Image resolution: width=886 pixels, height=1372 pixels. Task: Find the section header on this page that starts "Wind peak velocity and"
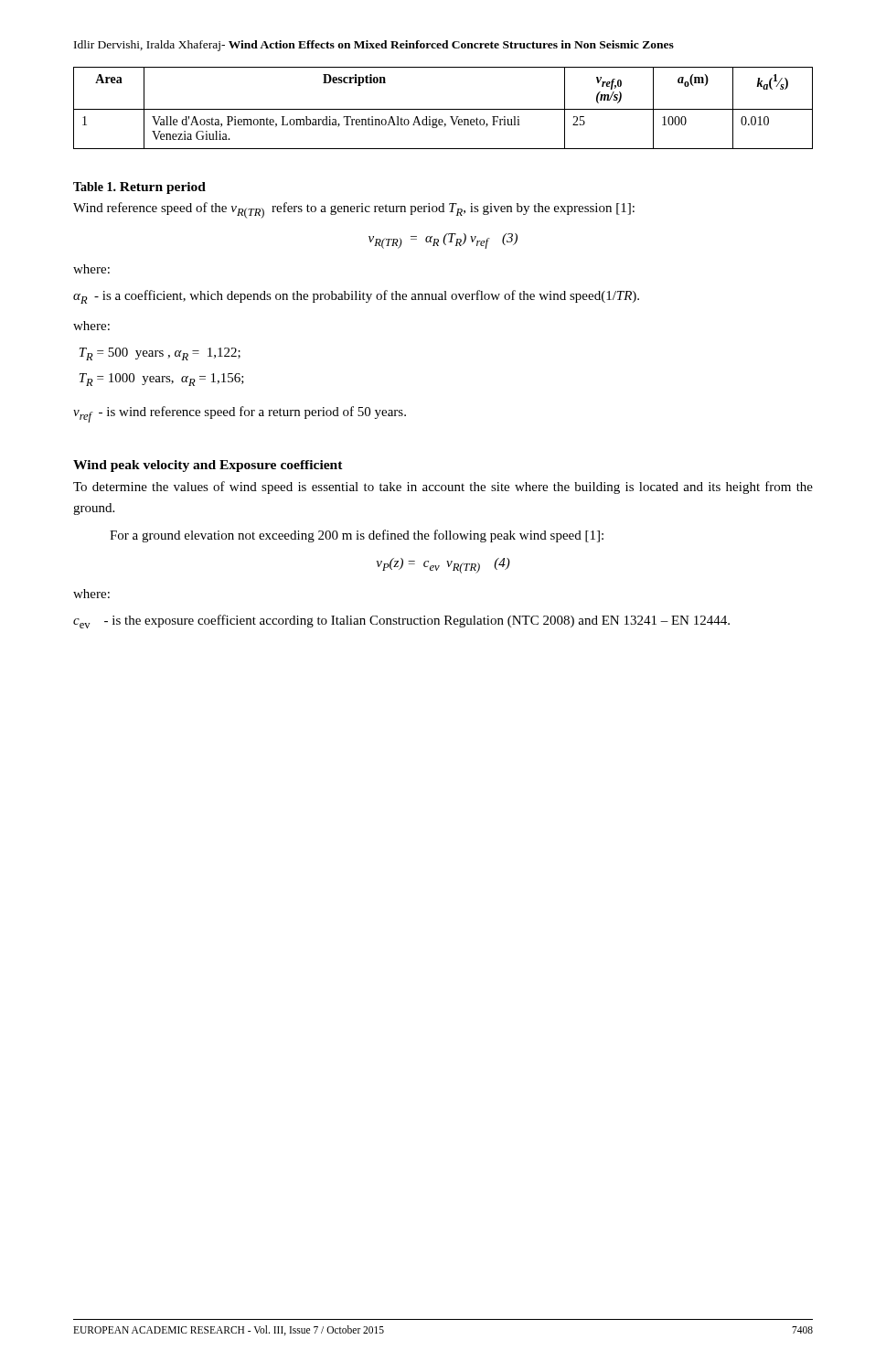(x=208, y=464)
